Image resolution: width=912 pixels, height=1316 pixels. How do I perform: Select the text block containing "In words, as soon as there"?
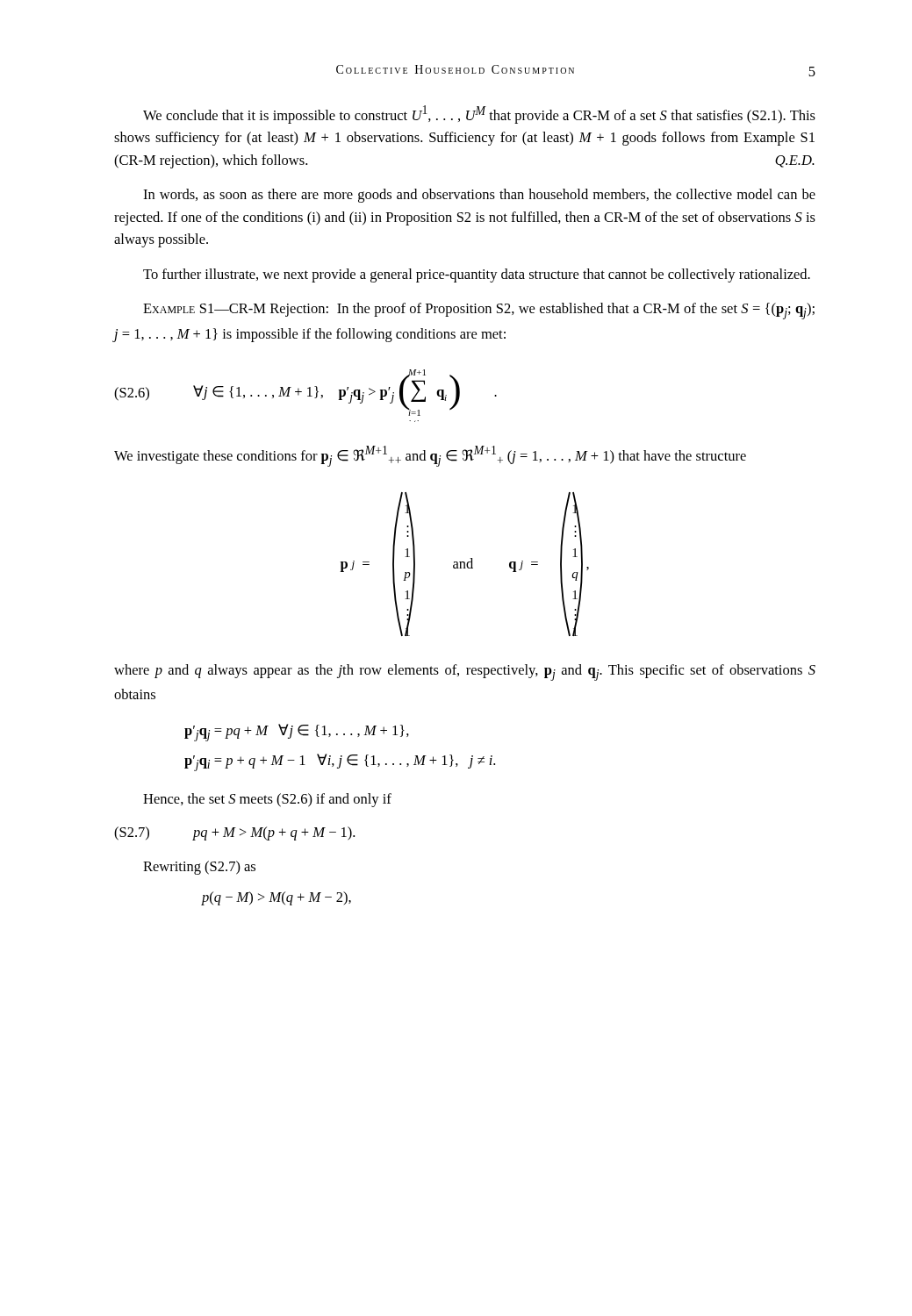[465, 217]
